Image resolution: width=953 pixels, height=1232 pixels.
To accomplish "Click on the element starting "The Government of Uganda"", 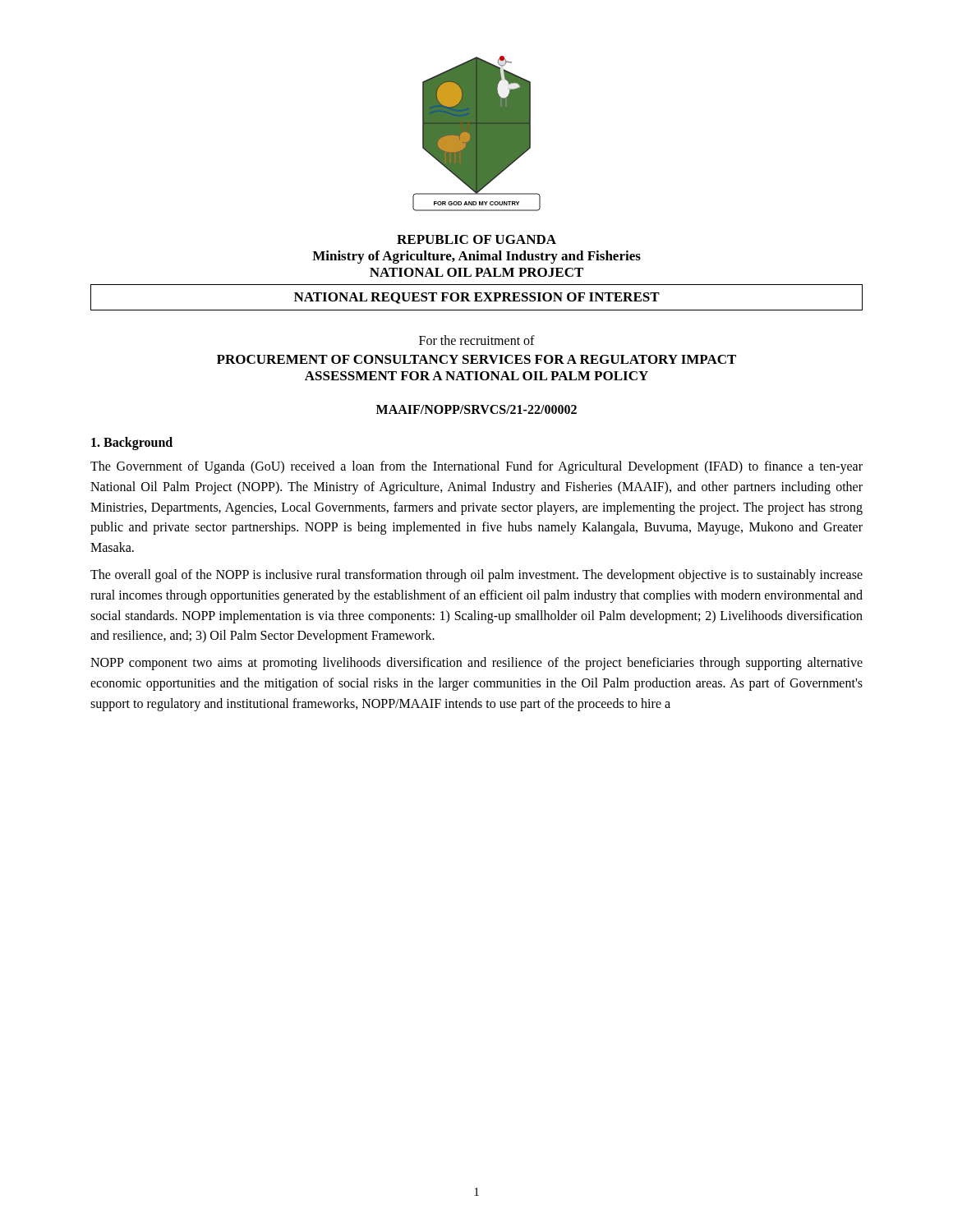I will pos(476,507).
